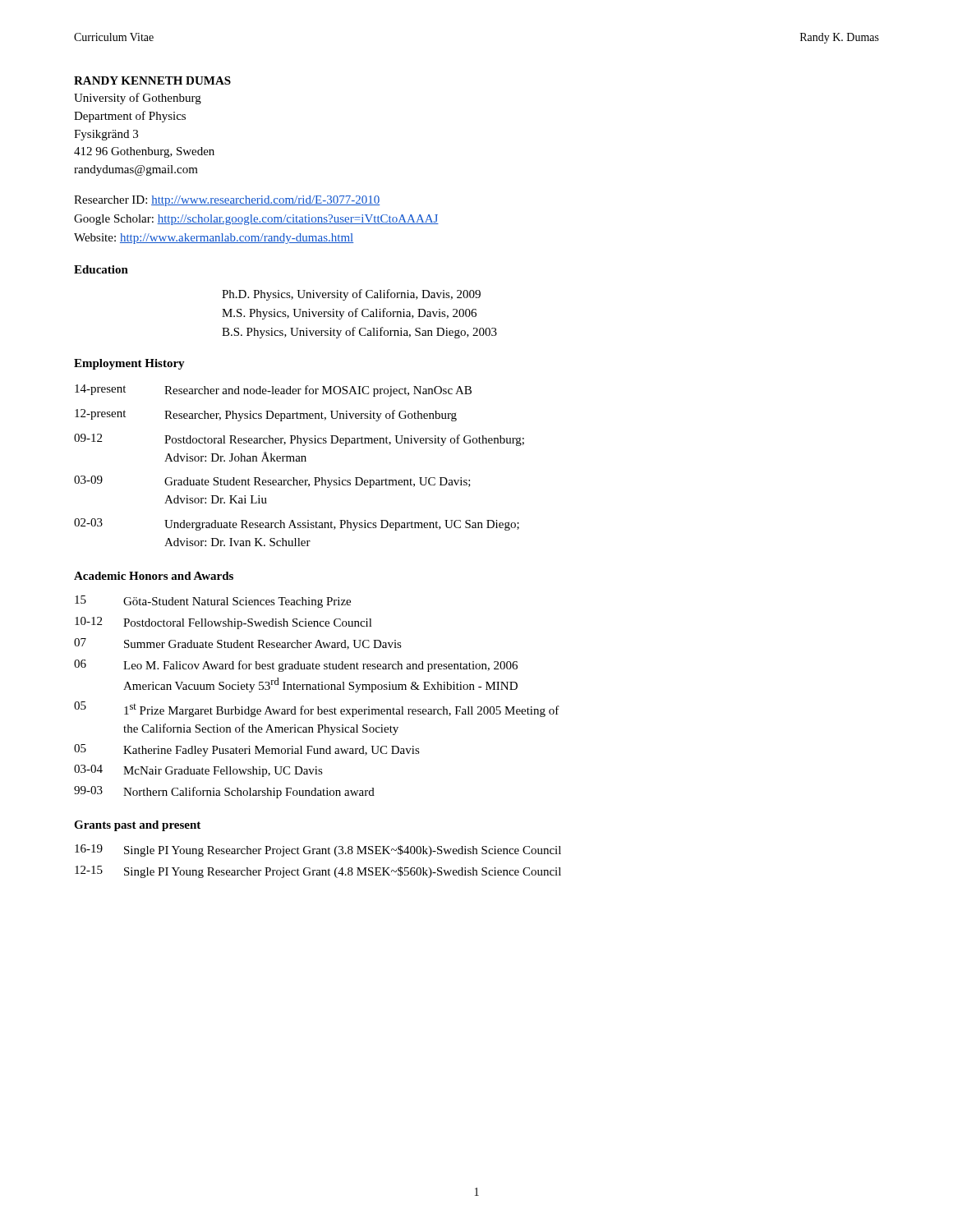Click the passage that begins "03-09 Graduate Student Researcher, Physics Department, UC Davis;Advisor:"
953x1232 pixels.
pyautogui.click(x=476, y=491)
